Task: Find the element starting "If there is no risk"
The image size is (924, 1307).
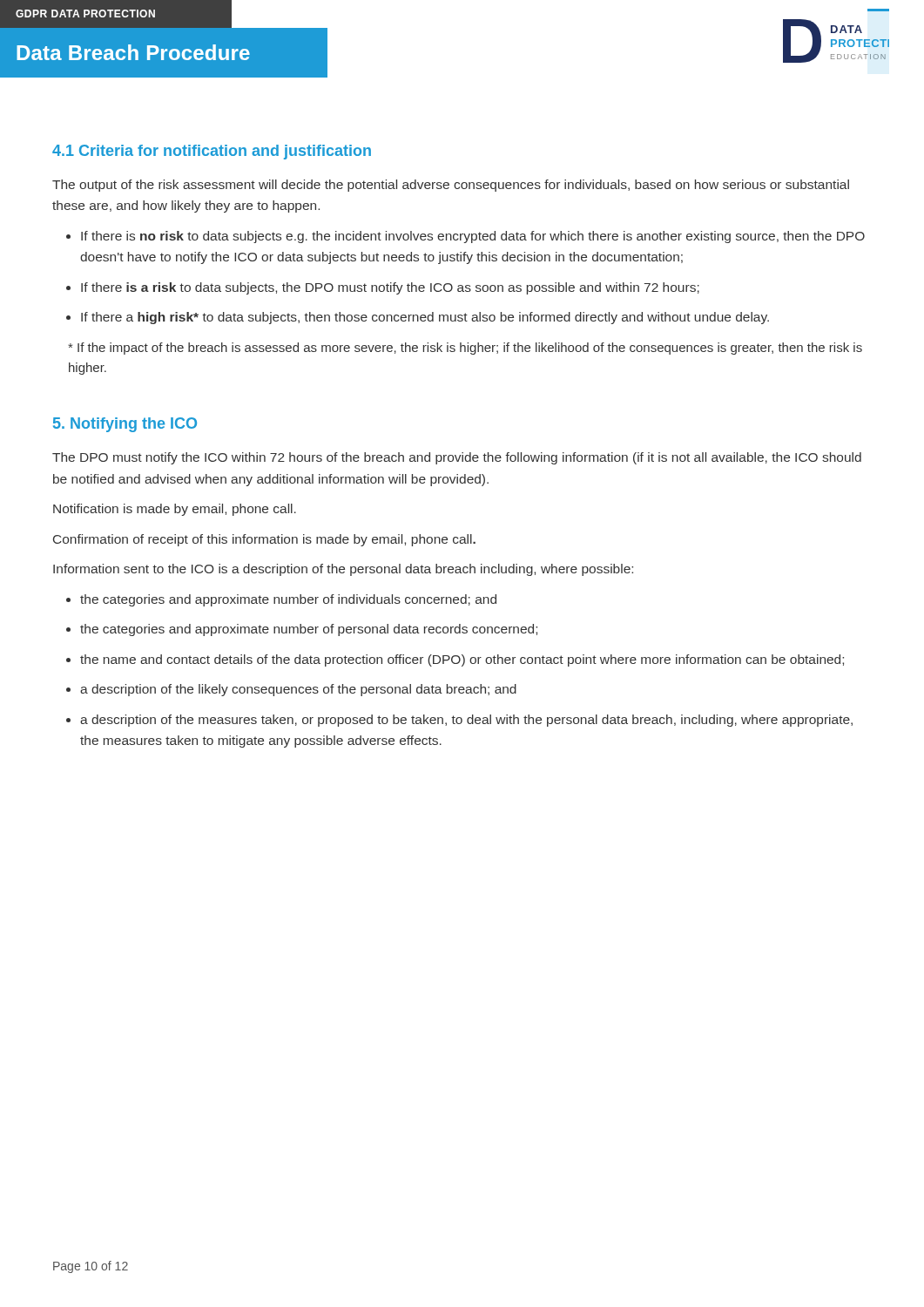Action: [473, 246]
